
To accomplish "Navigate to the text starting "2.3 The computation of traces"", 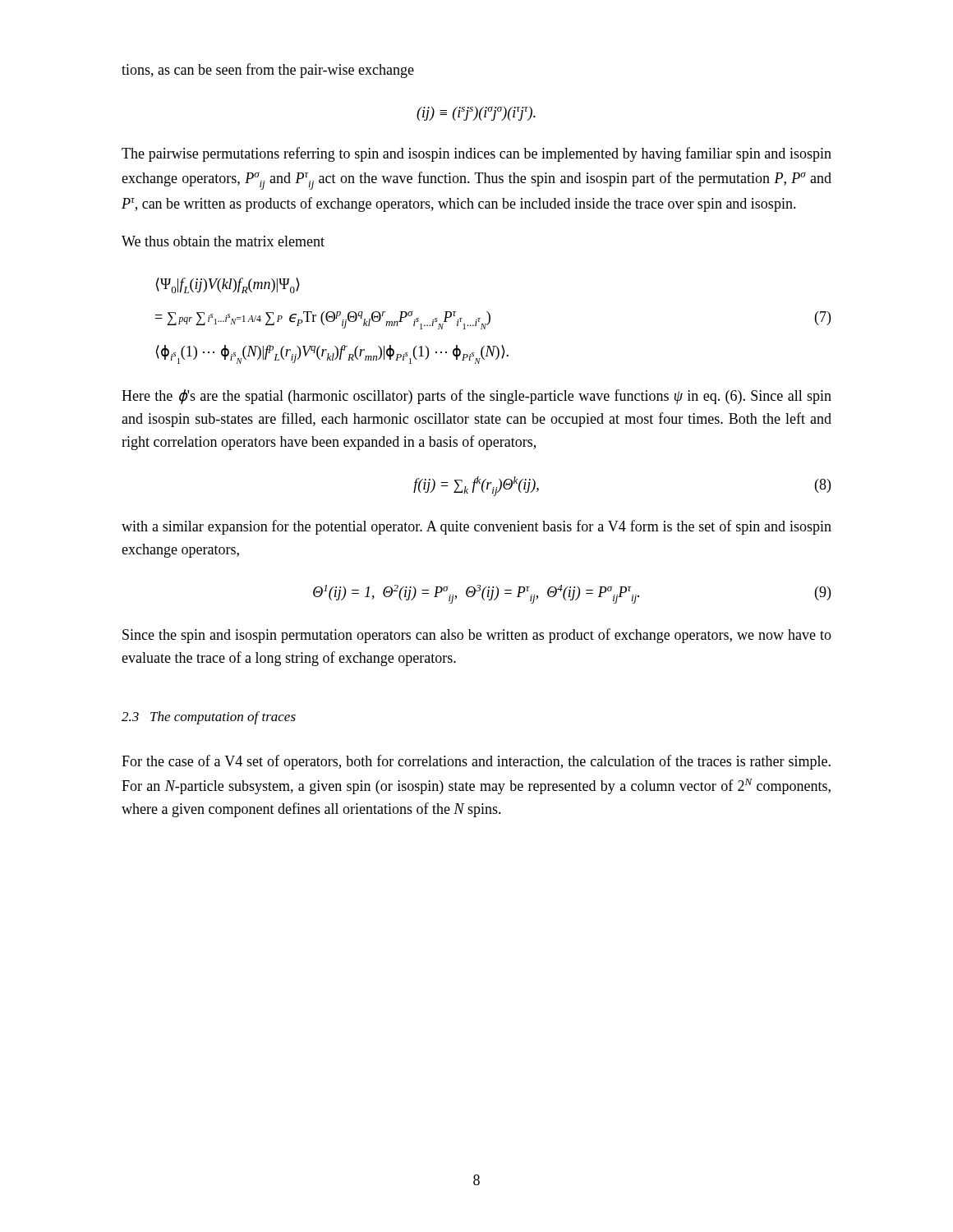I will 209,716.
